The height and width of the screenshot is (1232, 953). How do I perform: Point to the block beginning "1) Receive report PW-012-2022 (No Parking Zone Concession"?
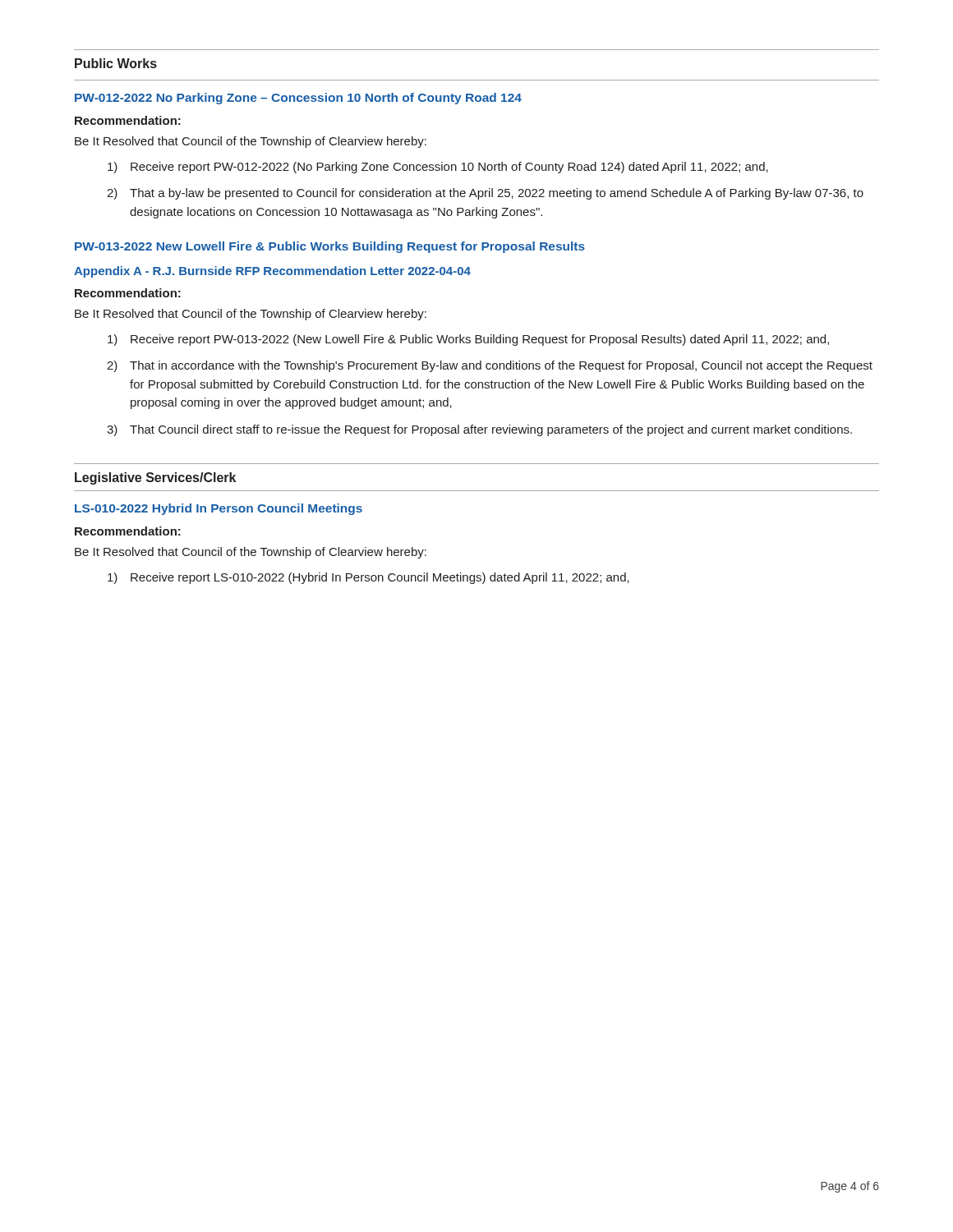pyautogui.click(x=493, y=167)
